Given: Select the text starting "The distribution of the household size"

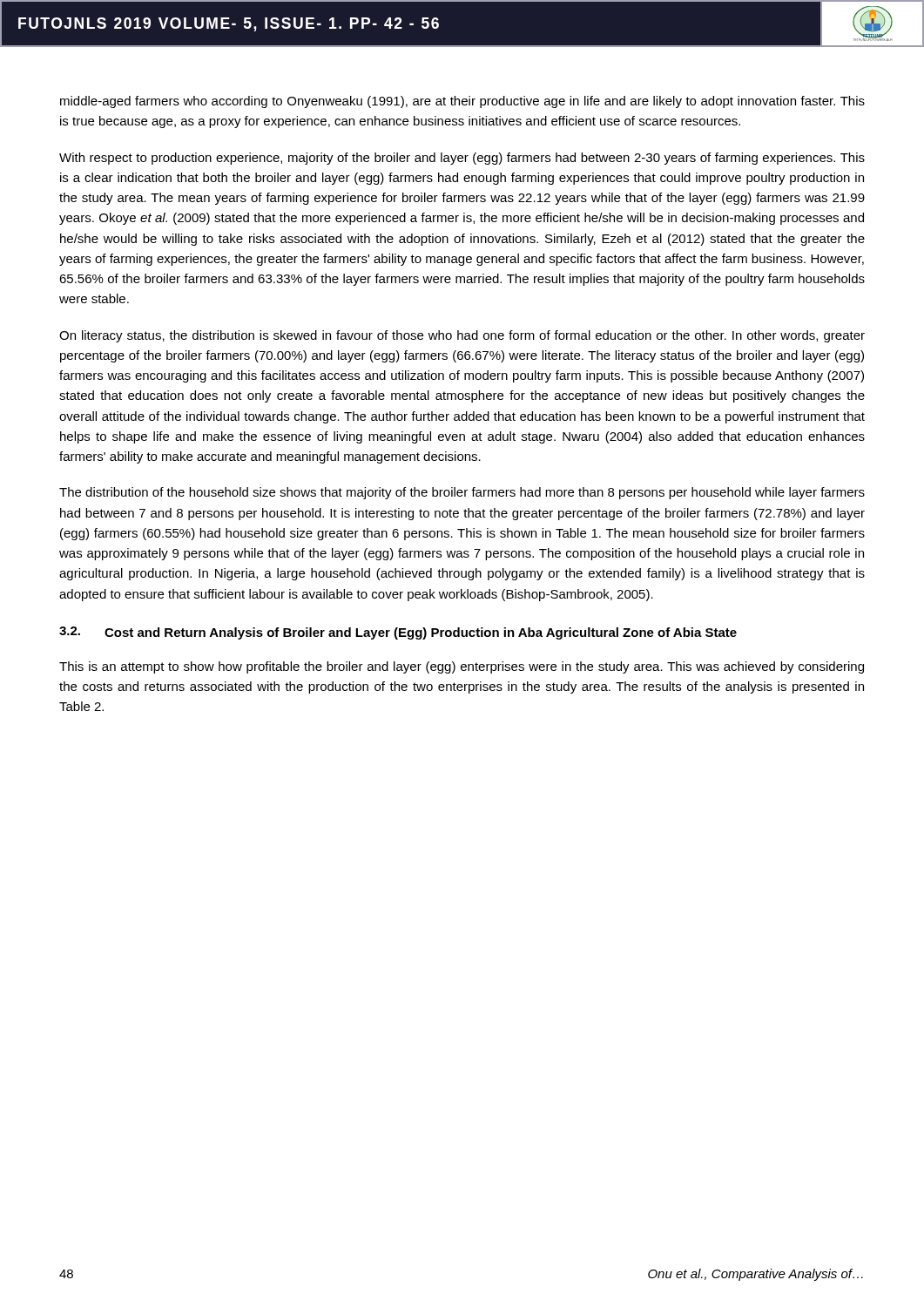Looking at the screenshot, I should click(462, 543).
